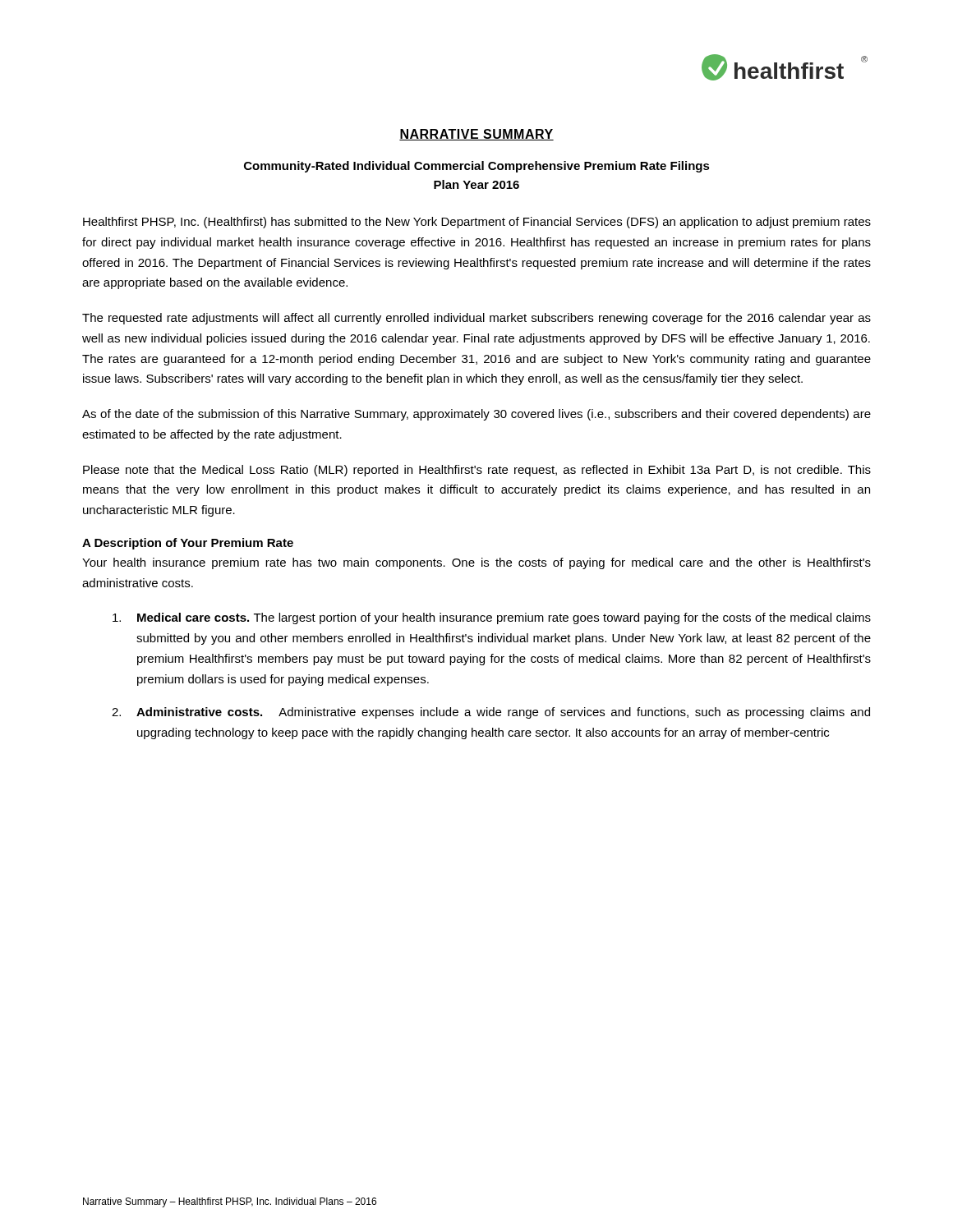Click on the text block containing "Please note that the"
Screen dimensions: 1232x953
pyautogui.click(x=476, y=489)
